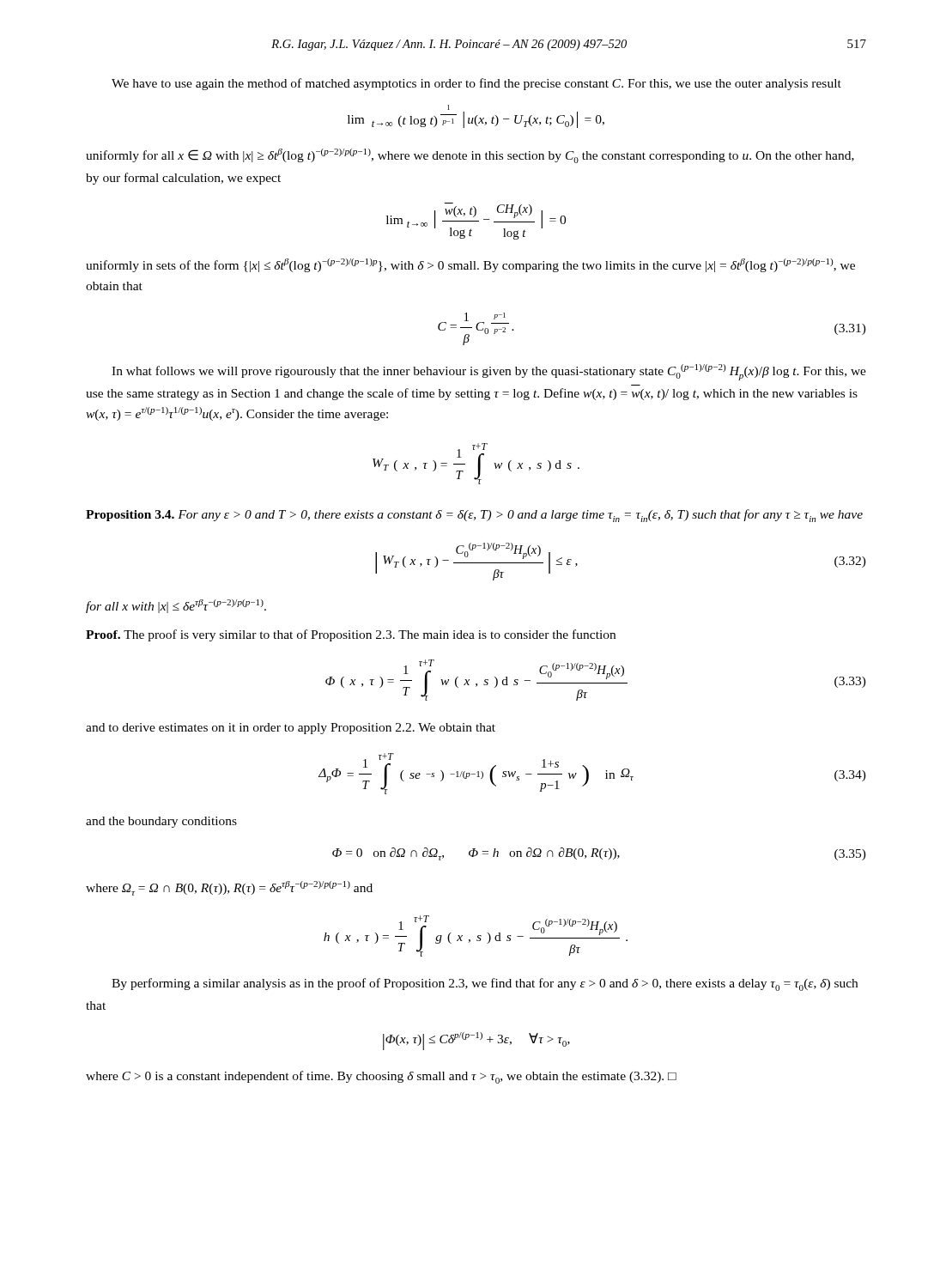Navigate to the block starting "In what follows we"
Image resolution: width=952 pixels, height=1288 pixels.
pyautogui.click(x=476, y=391)
